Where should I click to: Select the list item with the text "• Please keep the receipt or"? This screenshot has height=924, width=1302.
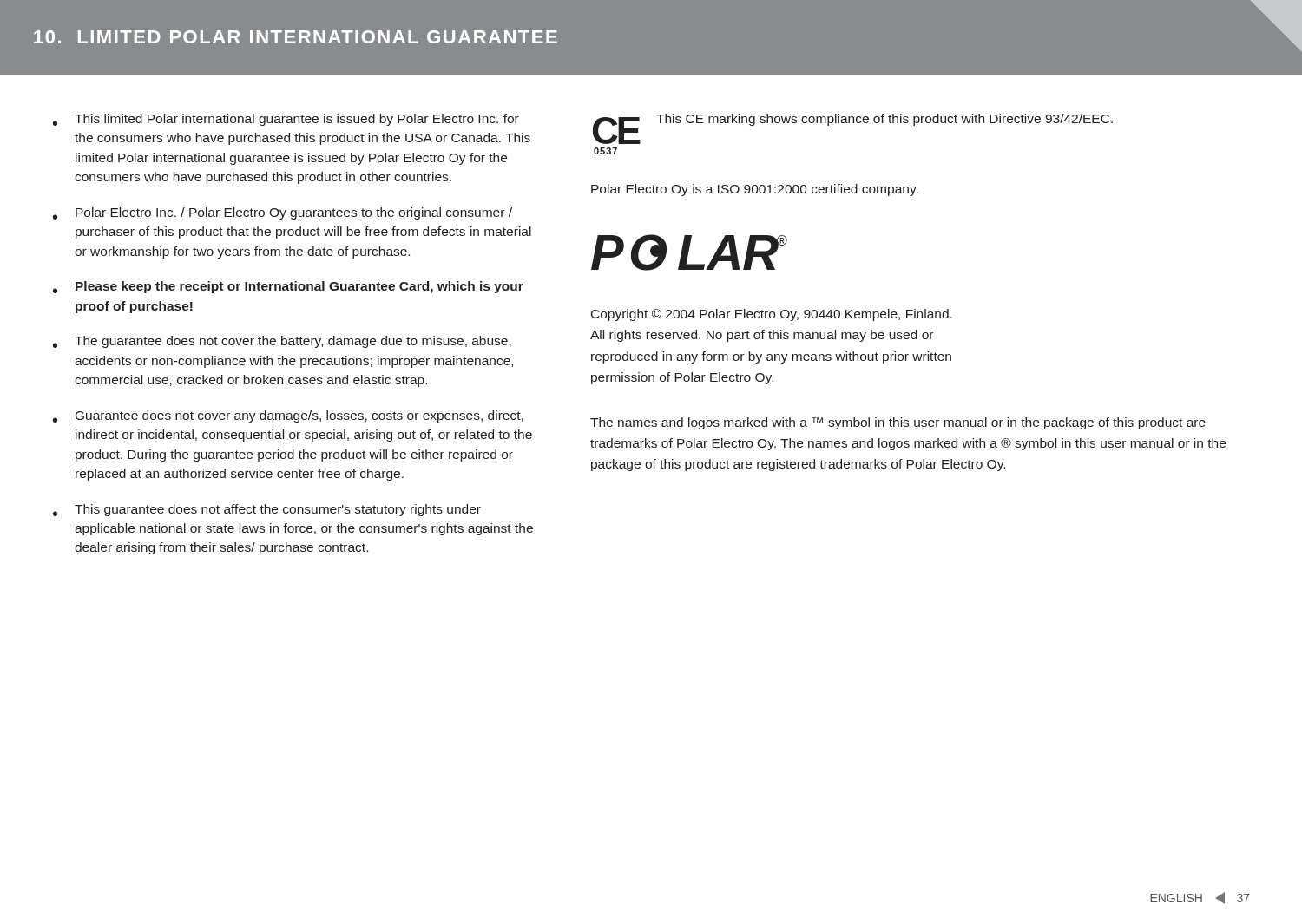click(x=295, y=297)
